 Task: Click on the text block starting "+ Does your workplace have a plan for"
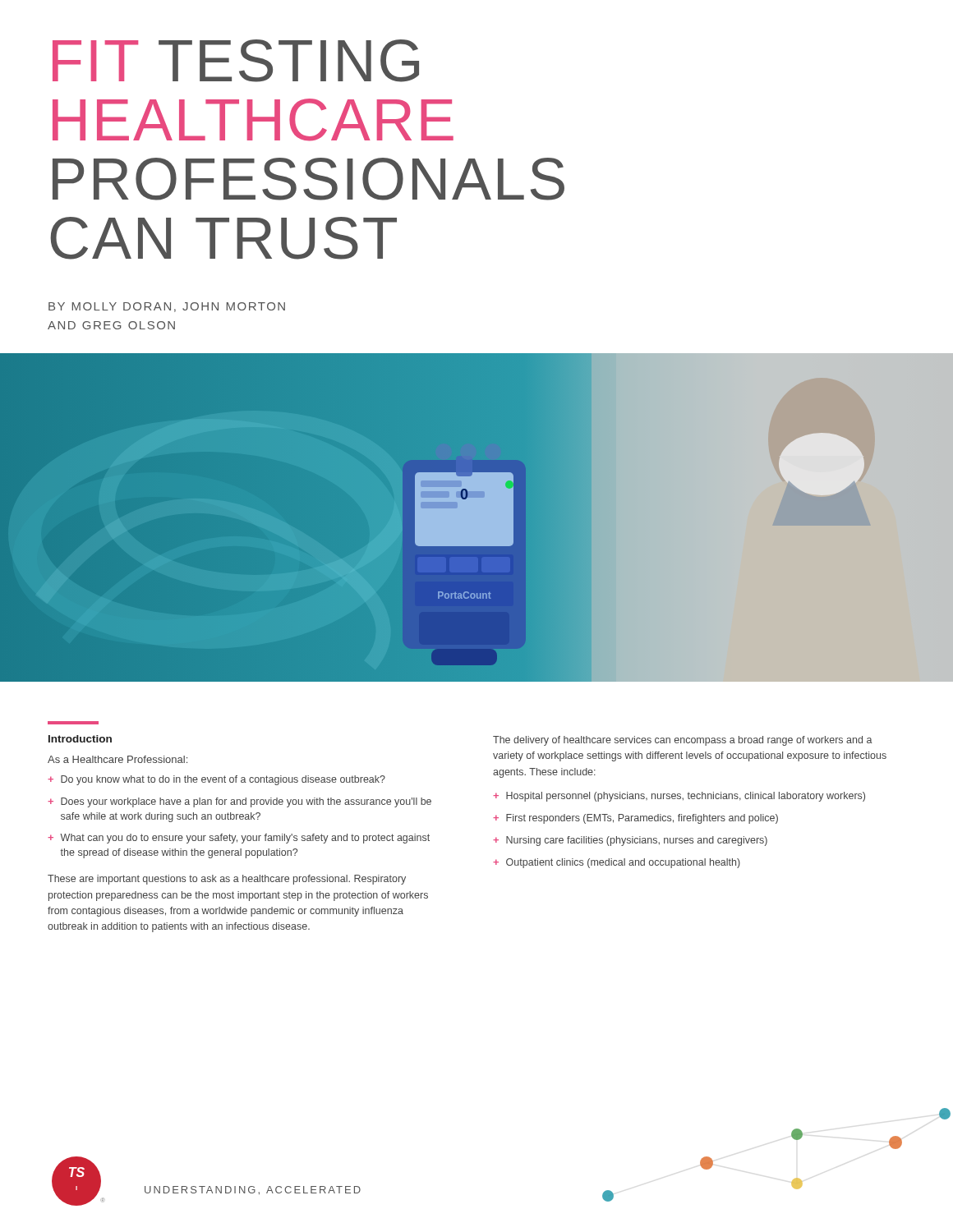(245, 809)
